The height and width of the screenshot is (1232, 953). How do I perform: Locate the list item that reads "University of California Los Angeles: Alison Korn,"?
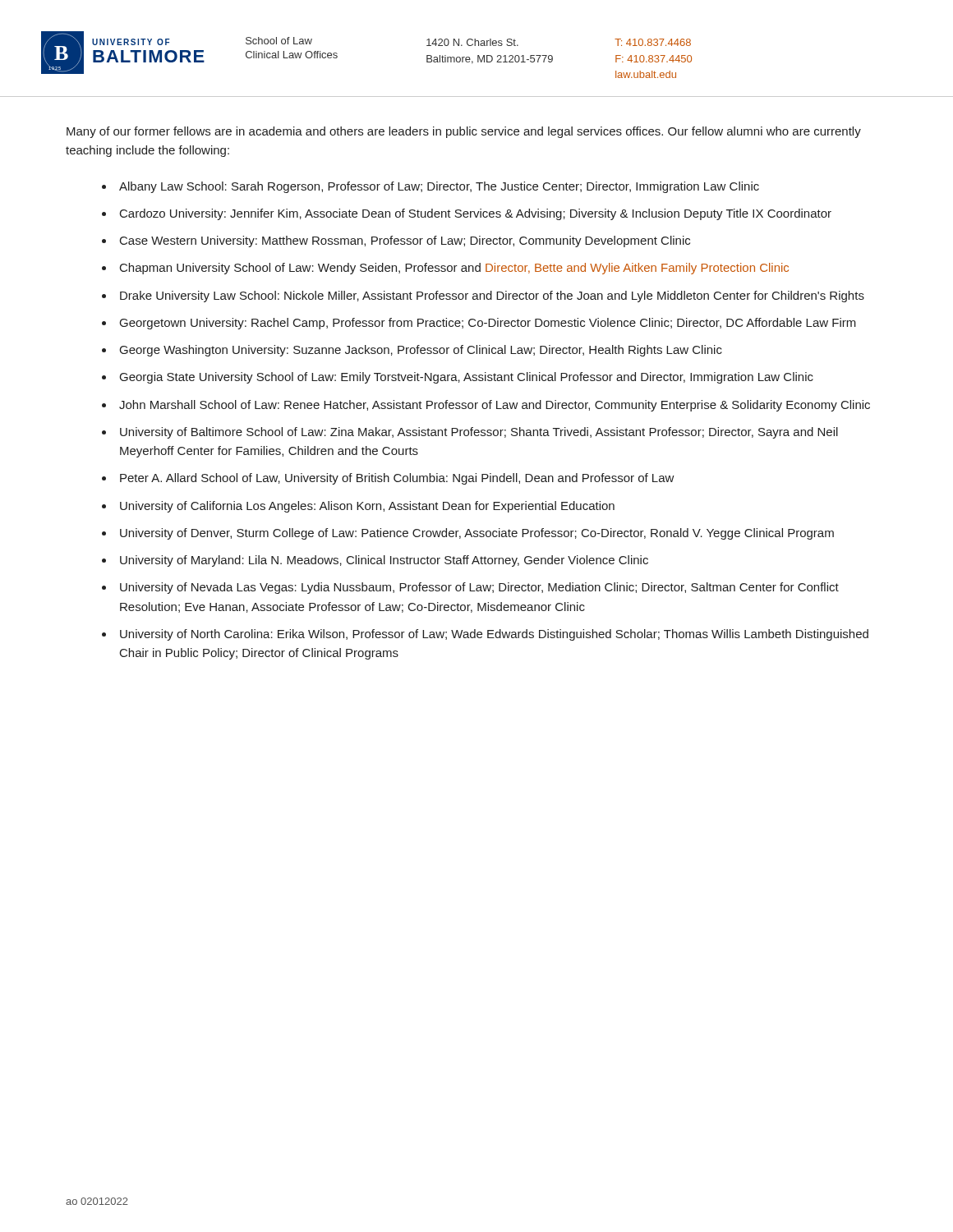(x=367, y=505)
